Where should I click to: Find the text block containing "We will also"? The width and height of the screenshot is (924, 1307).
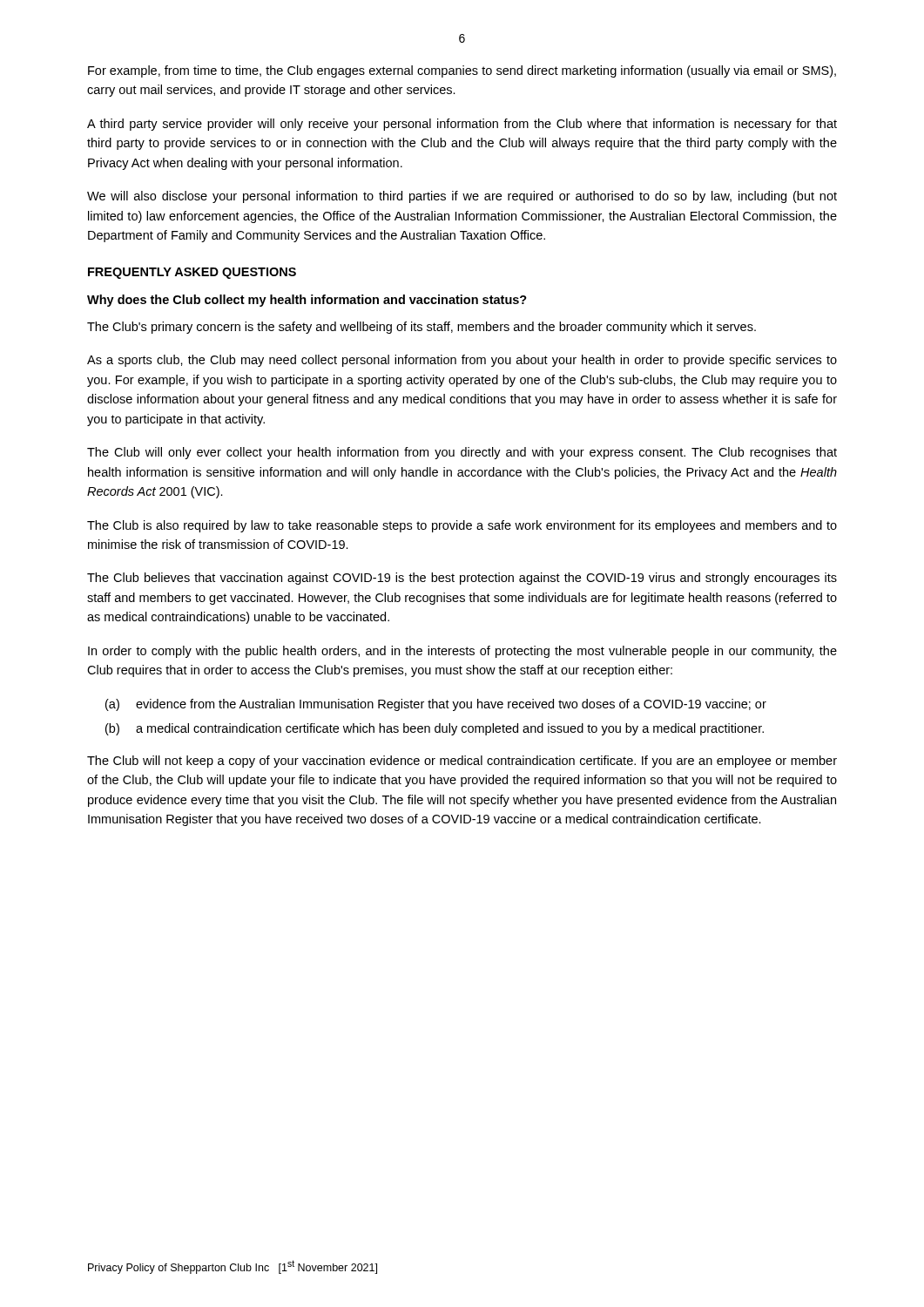coord(462,216)
